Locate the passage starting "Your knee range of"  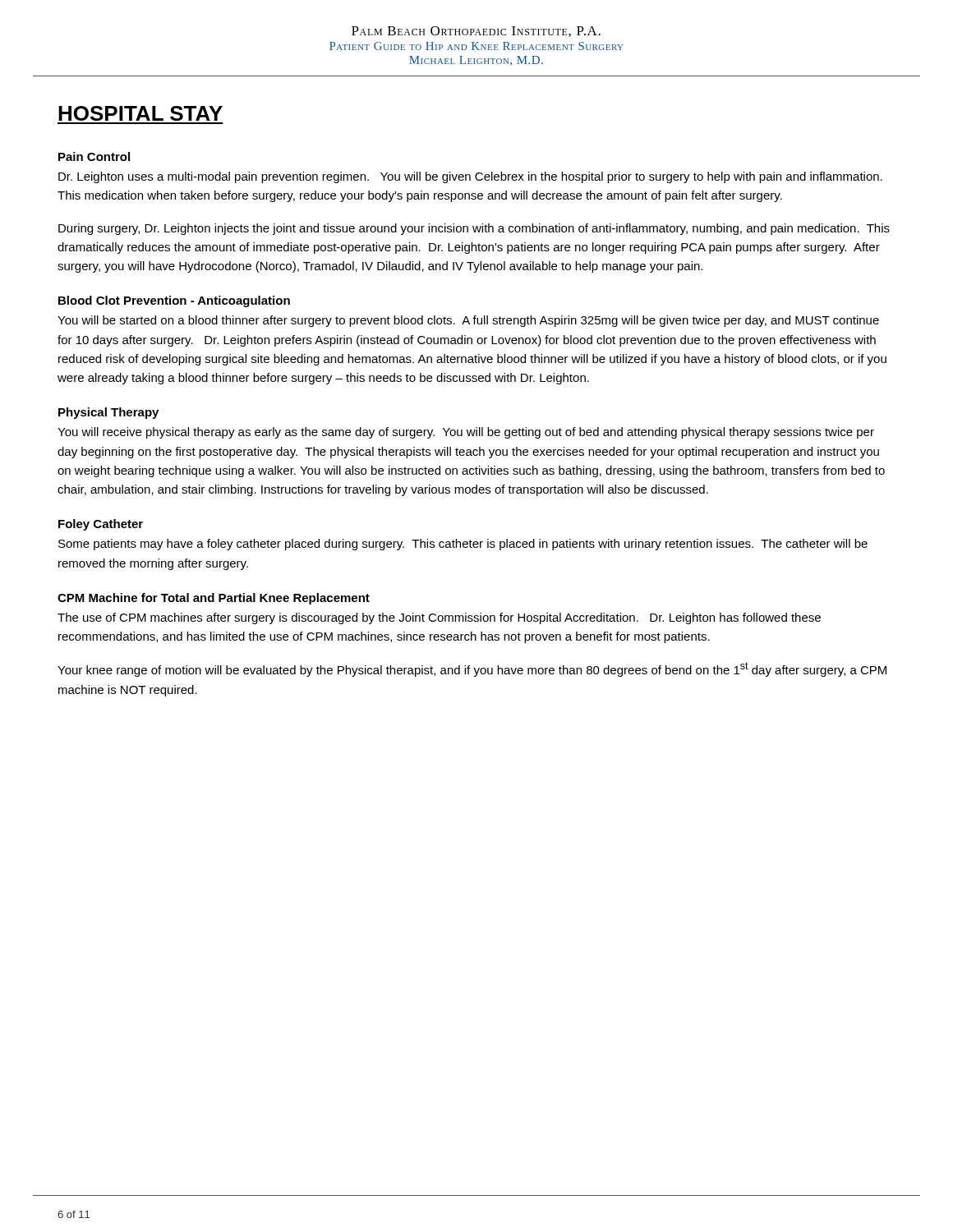tap(472, 678)
